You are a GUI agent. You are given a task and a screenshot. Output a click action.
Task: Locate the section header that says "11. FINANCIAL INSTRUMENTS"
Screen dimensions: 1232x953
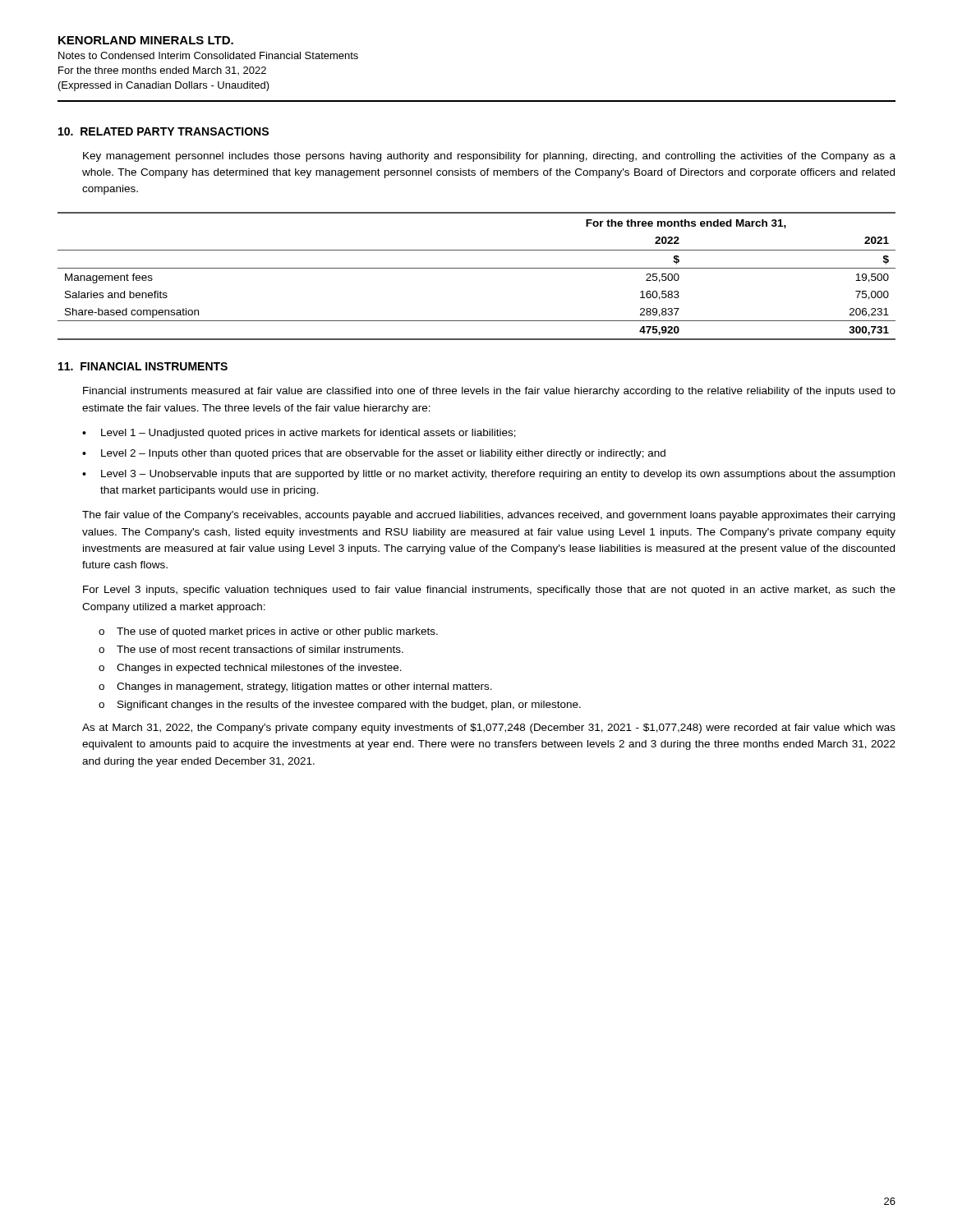pos(143,367)
